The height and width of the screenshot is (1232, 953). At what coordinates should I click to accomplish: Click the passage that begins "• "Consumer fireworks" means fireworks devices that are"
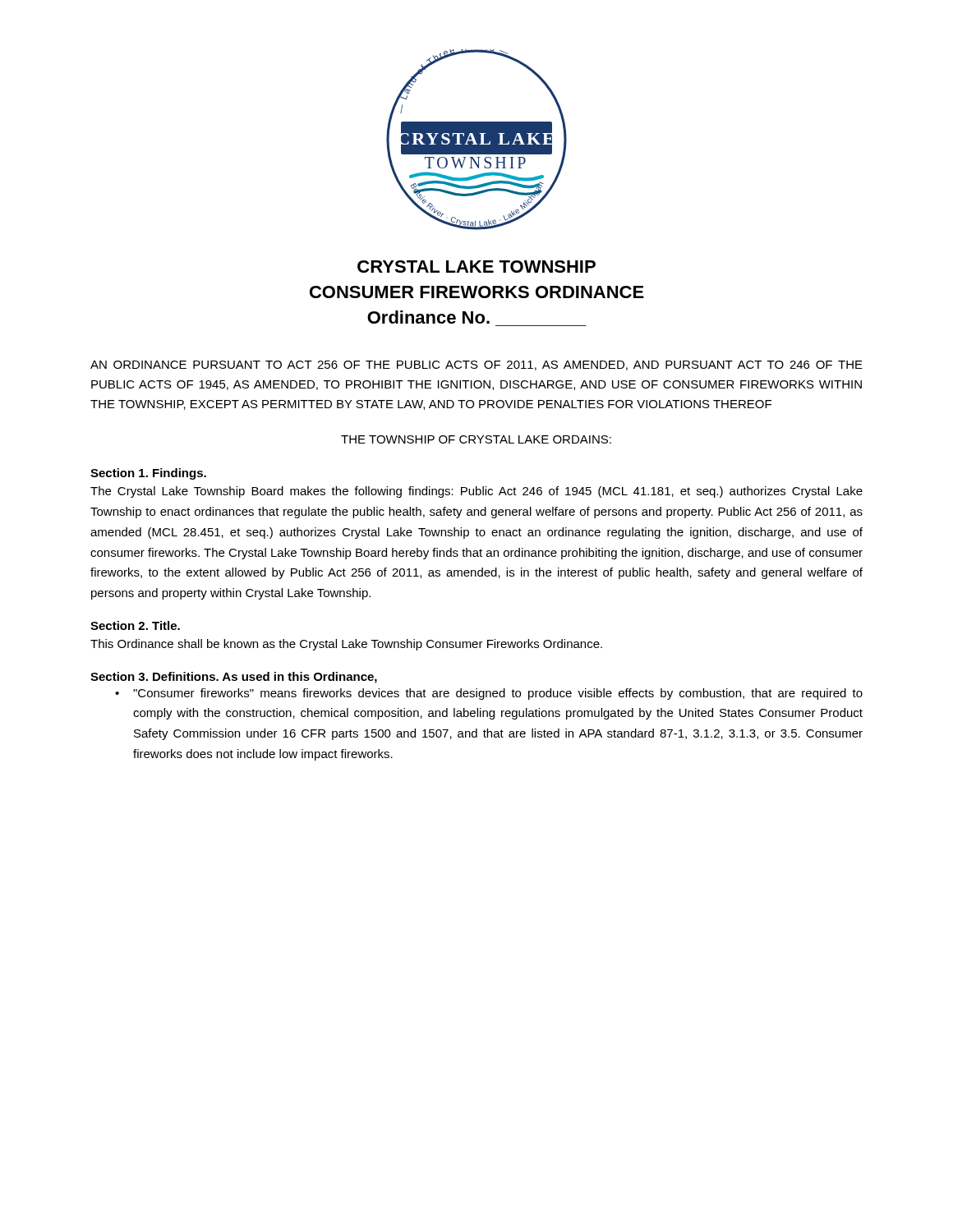[489, 724]
